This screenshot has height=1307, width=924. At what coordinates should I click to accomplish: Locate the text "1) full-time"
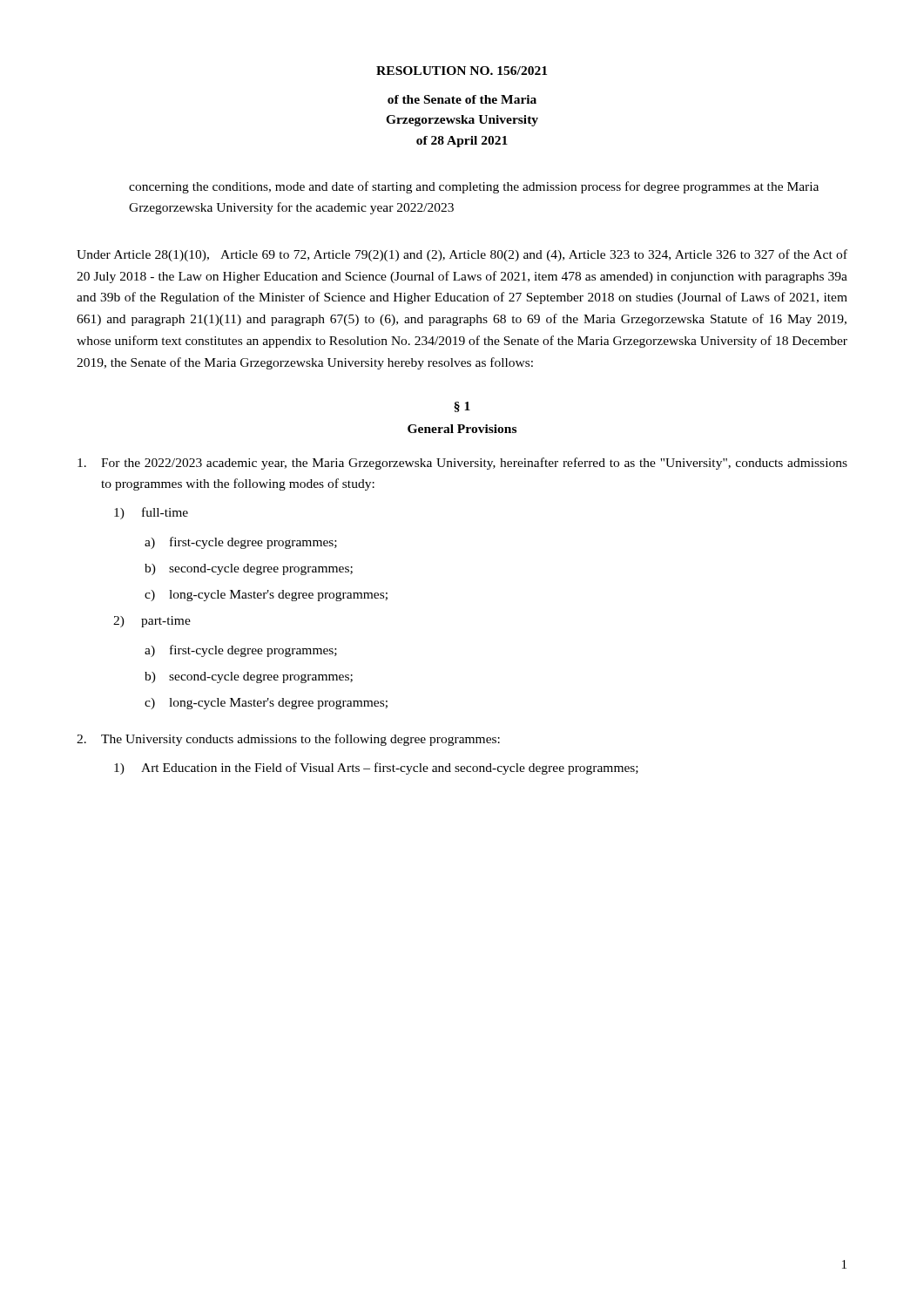(x=151, y=513)
